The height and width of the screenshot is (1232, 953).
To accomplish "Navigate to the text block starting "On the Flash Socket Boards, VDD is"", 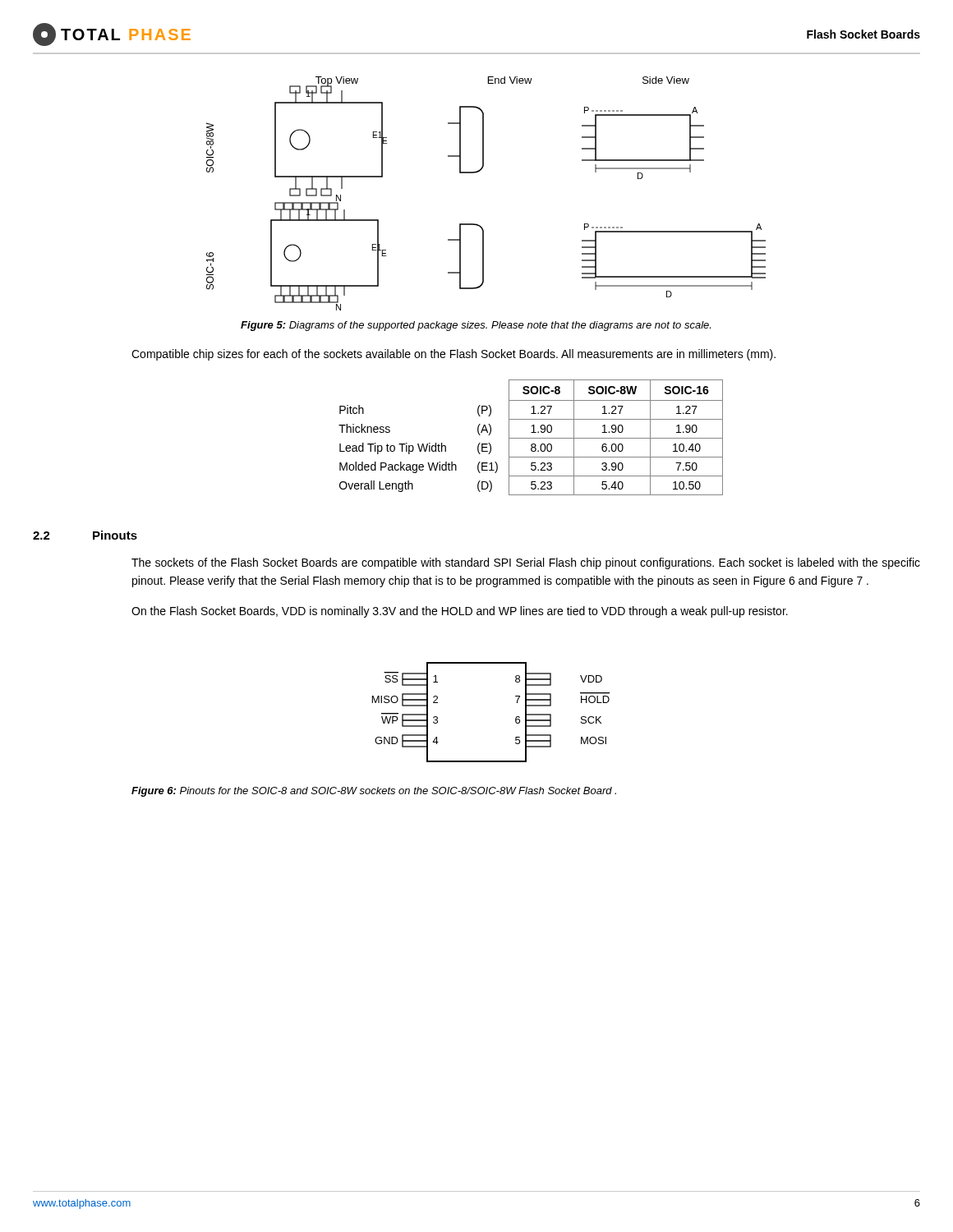I will tap(460, 611).
